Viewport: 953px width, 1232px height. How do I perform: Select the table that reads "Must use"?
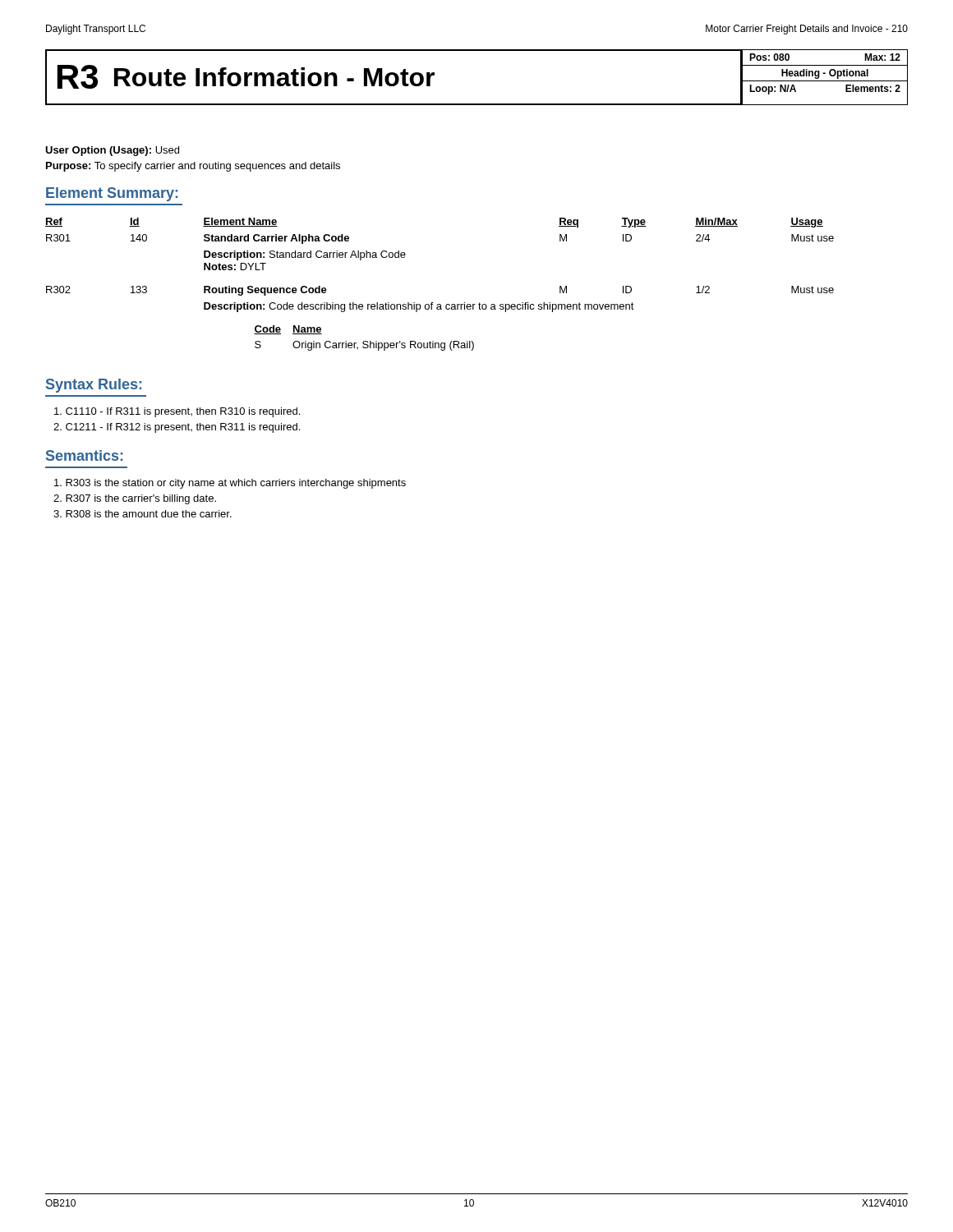[x=476, y=287]
